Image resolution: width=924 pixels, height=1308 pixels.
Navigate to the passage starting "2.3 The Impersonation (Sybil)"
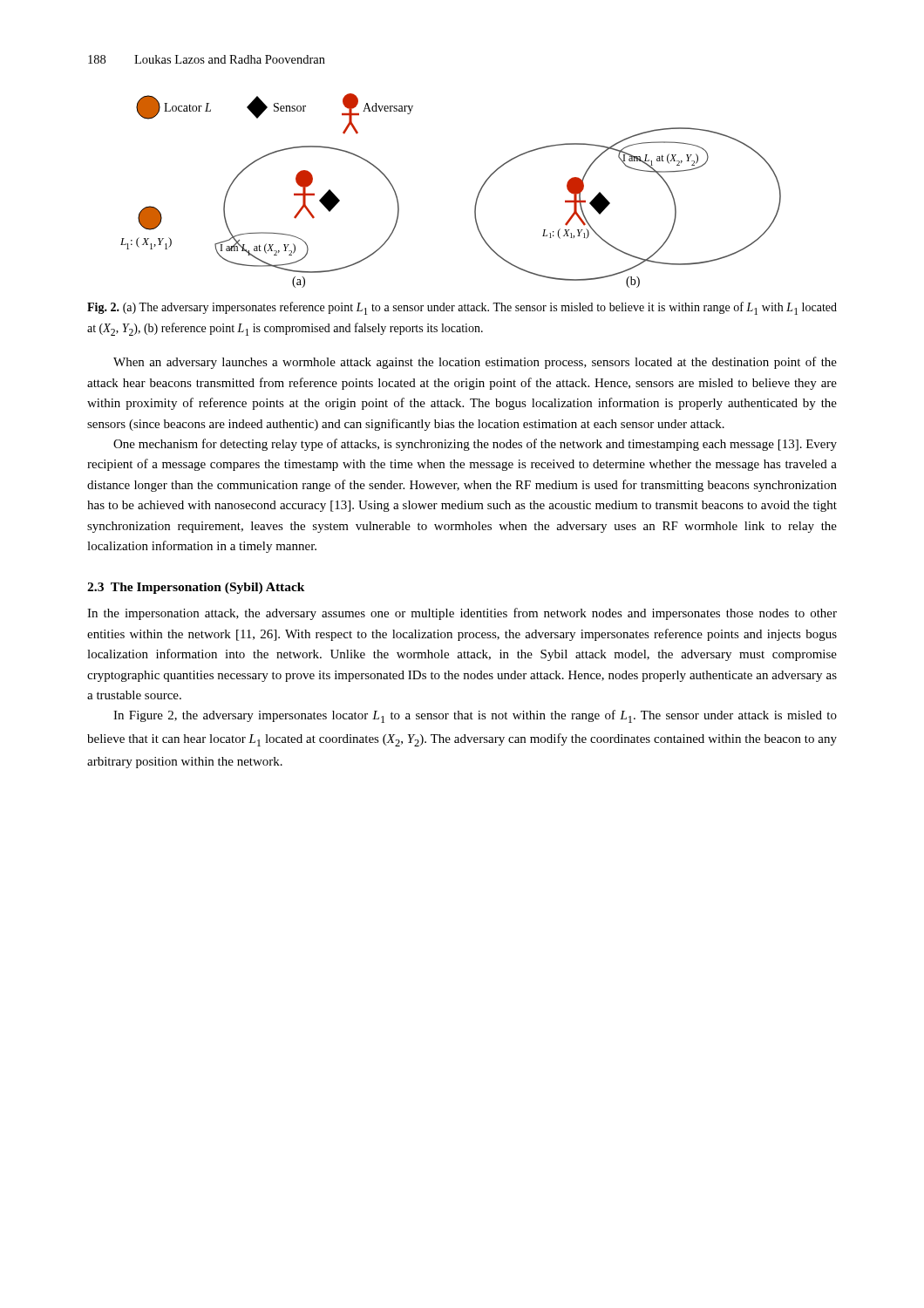point(196,587)
